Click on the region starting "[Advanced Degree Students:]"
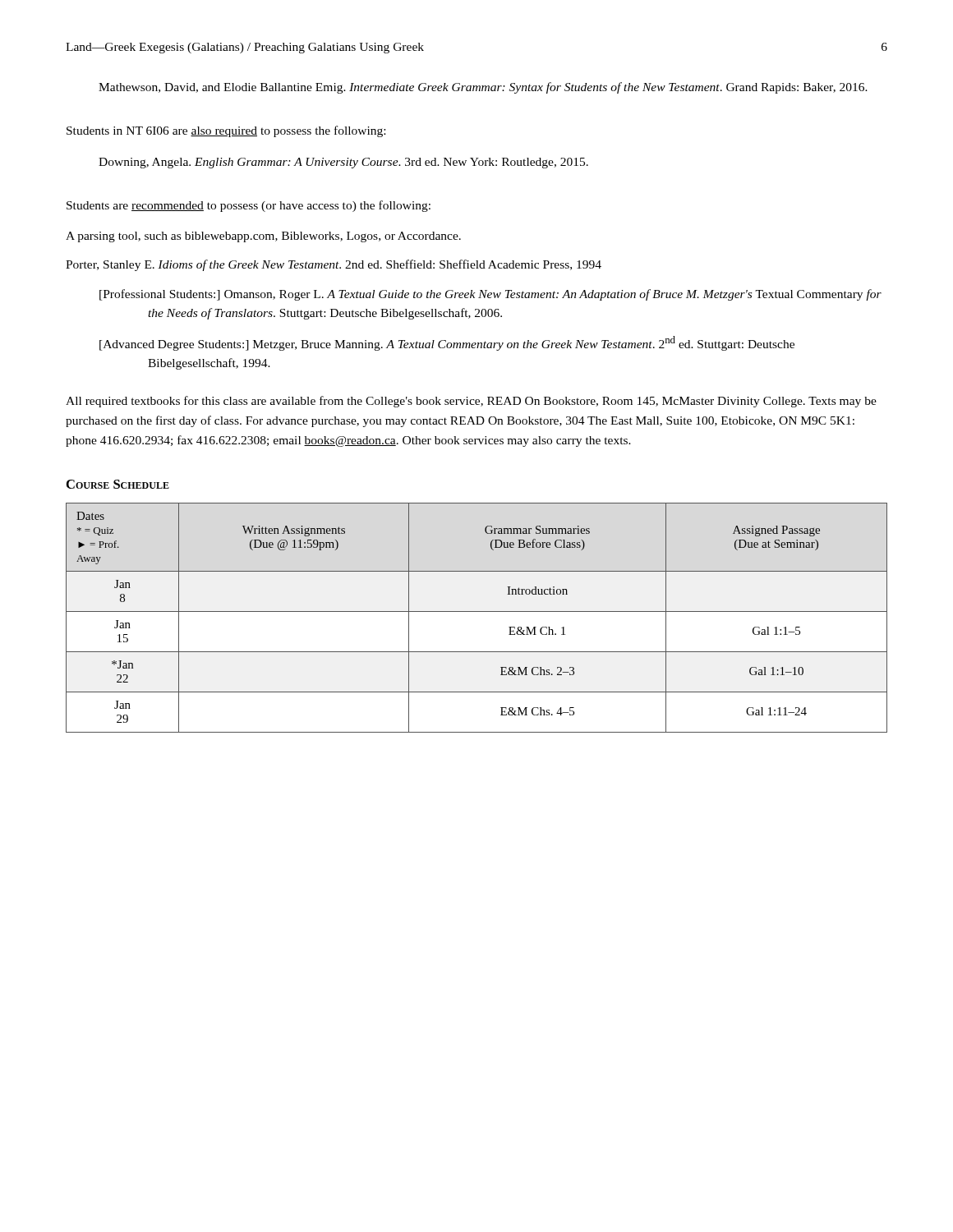Screen dimensions: 1232x953 click(471, 352)
